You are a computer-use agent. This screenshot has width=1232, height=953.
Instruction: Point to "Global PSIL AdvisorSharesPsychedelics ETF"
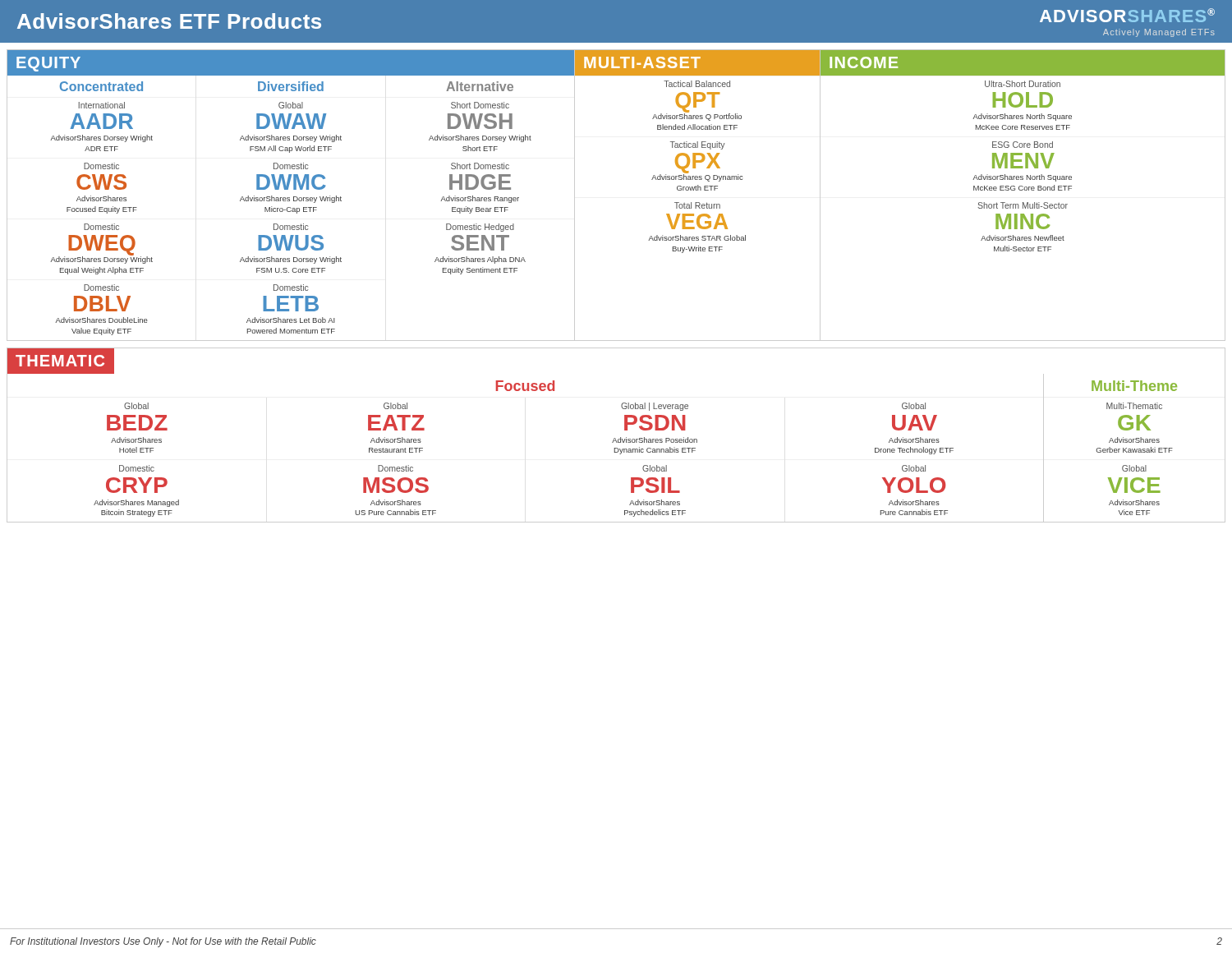(655, 491)
